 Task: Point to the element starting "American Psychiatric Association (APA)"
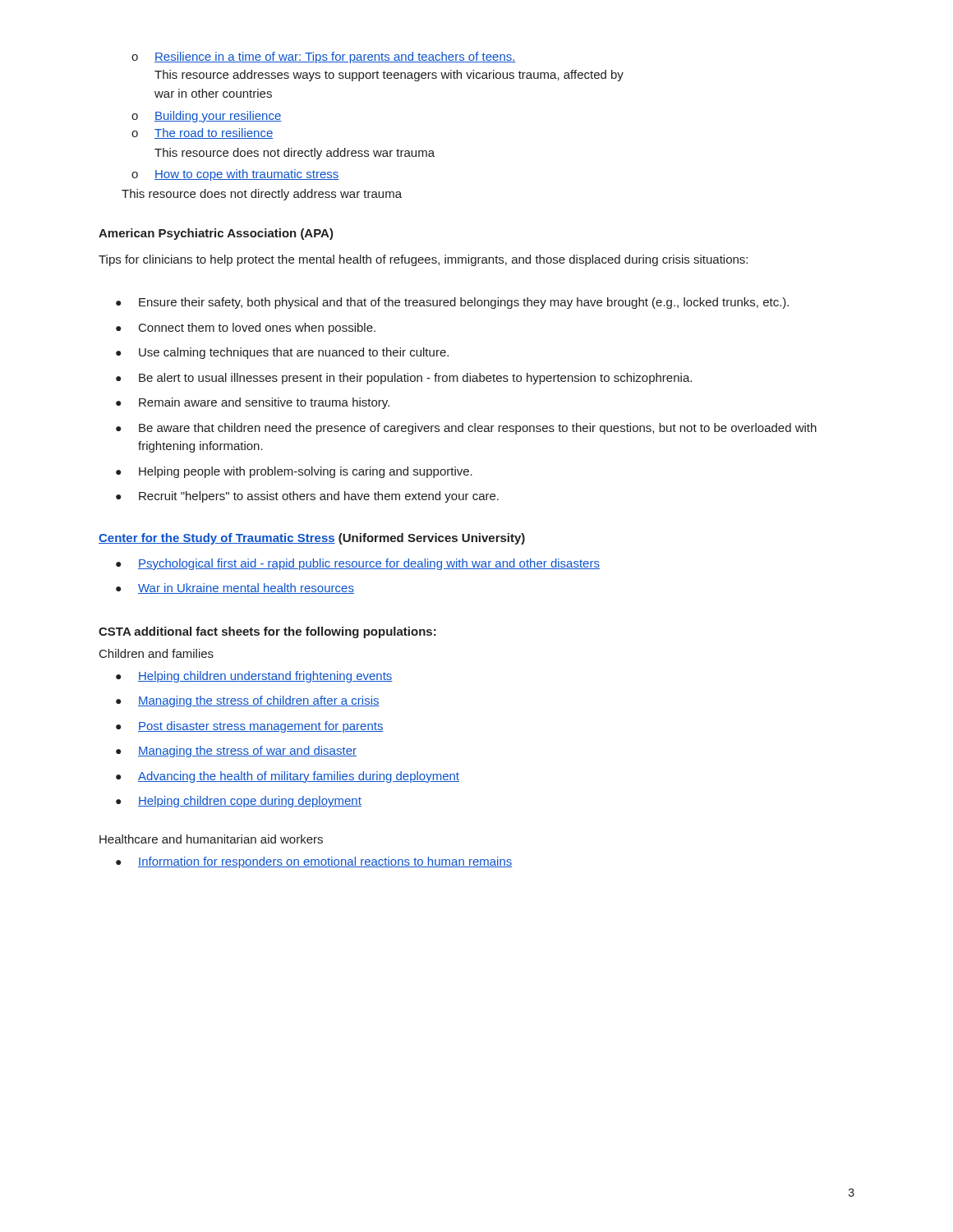216,233
